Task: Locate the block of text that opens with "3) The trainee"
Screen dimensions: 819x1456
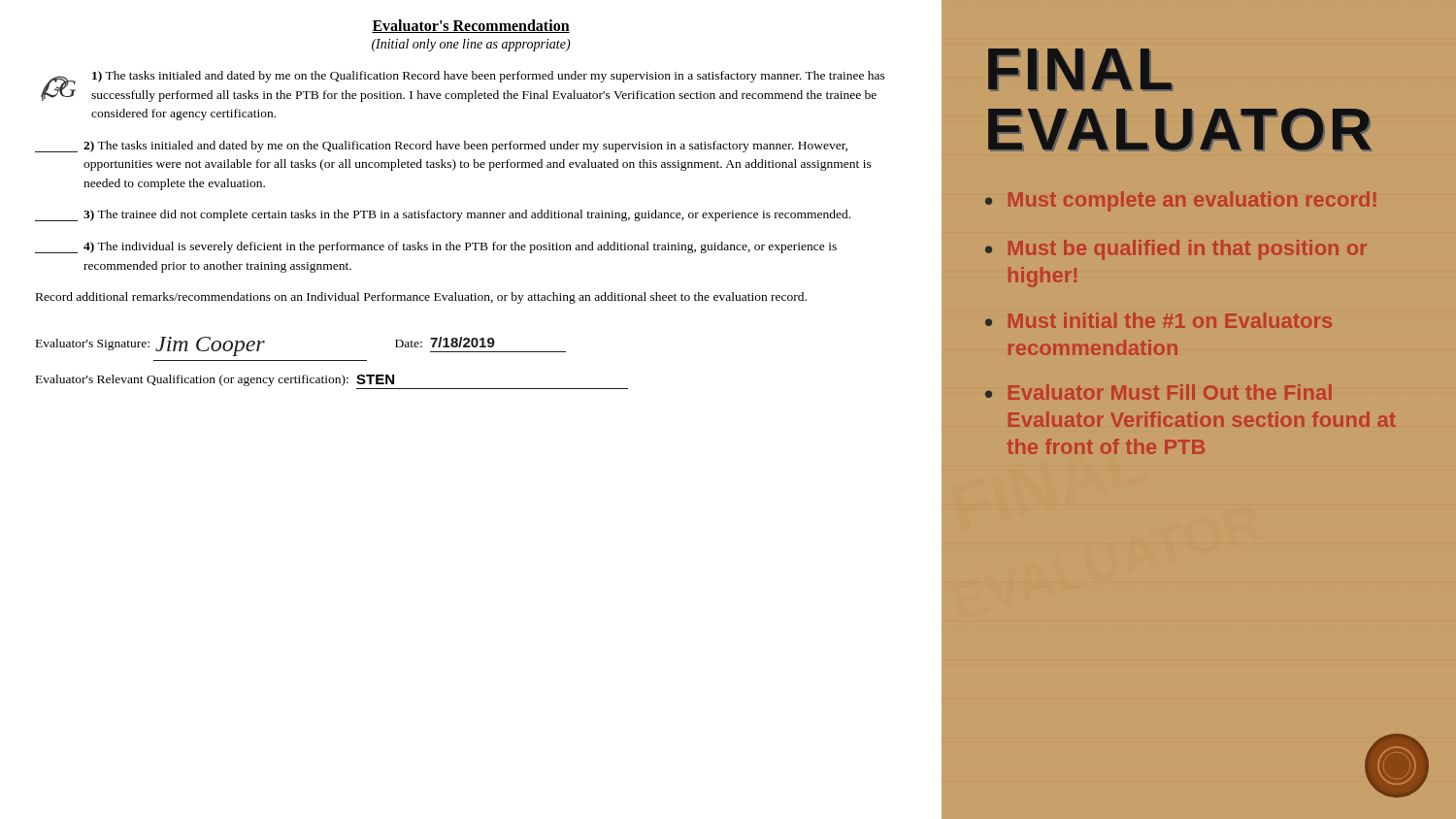Action: (x=471, y=215)
